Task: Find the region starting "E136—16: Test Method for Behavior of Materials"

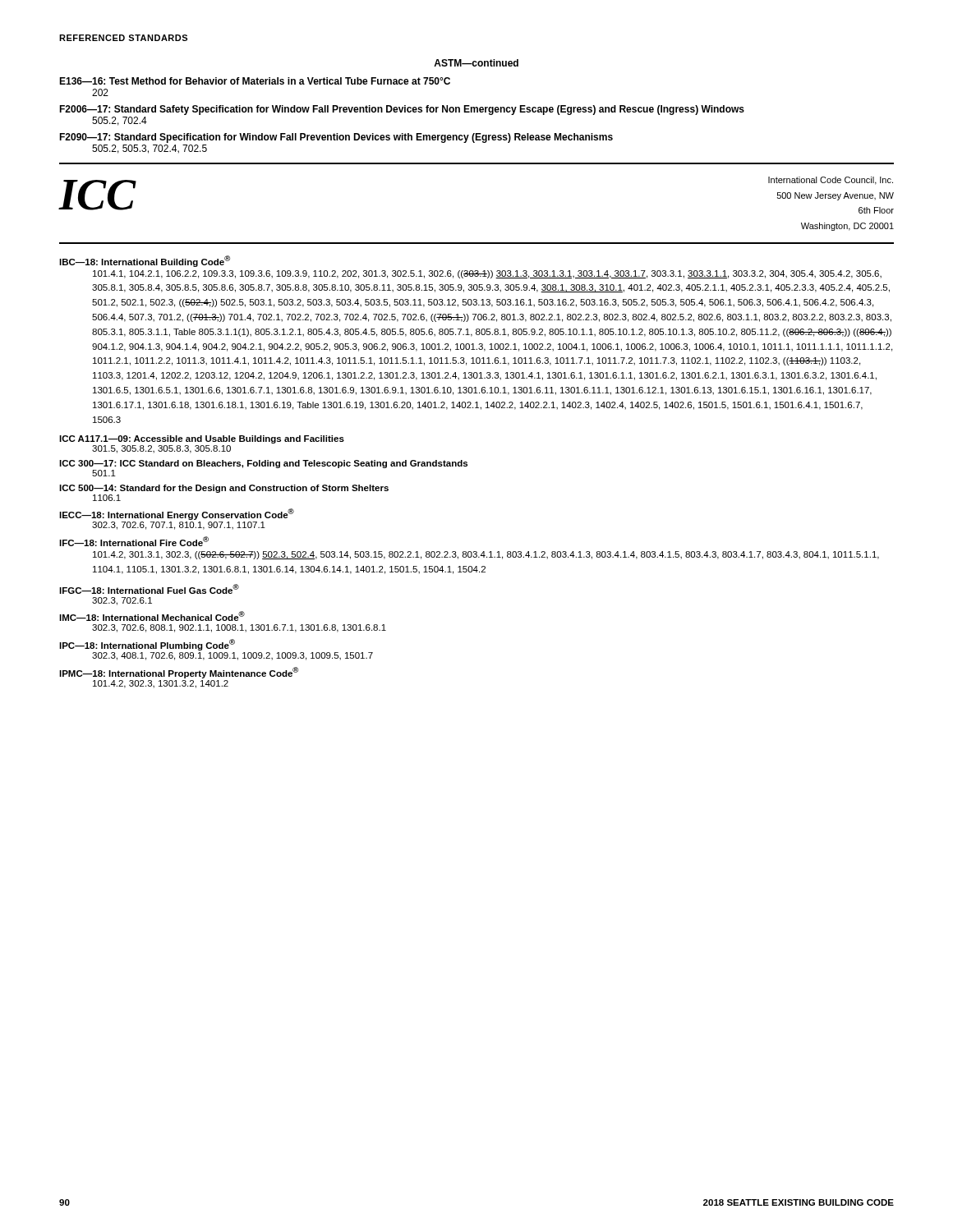Action: click(255, 87)
